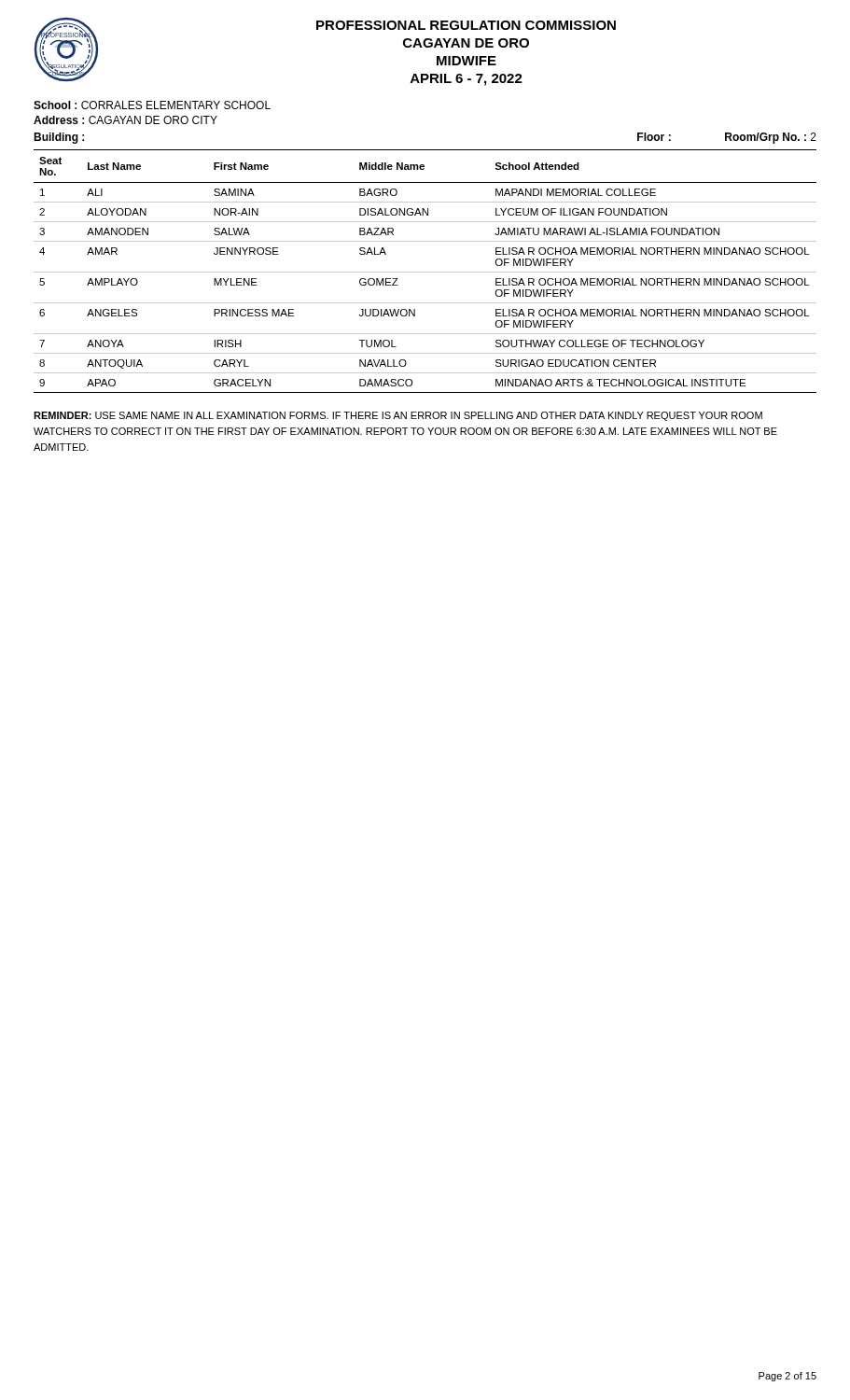This screenshot has width=850, height=1400.
Task: Select the text that says "Building : Floor : Room/Grp No. : 2"
Action: click(x=59, y=138)
